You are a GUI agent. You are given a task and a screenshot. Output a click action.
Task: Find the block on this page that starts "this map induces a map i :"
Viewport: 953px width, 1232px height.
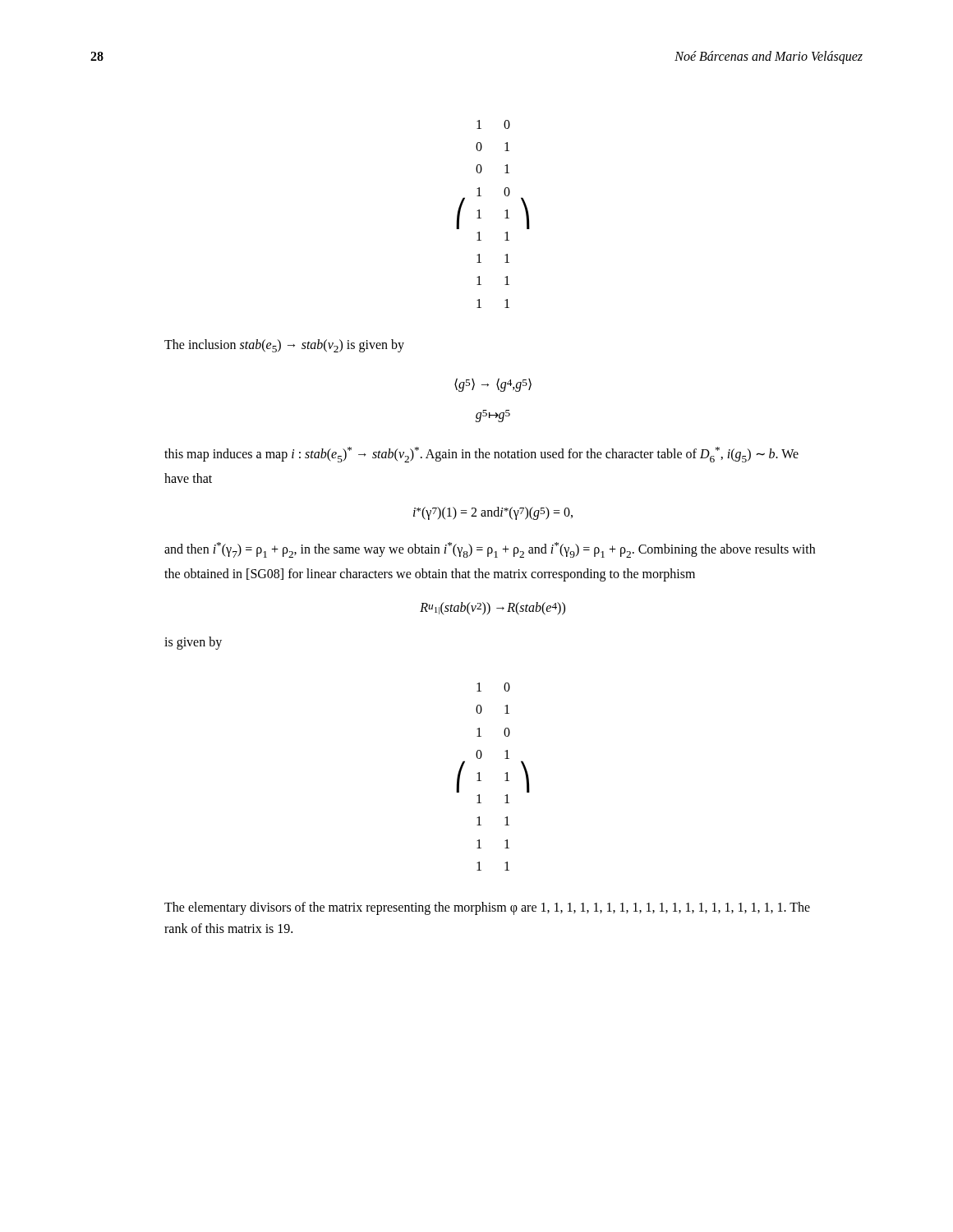(482, 465)
